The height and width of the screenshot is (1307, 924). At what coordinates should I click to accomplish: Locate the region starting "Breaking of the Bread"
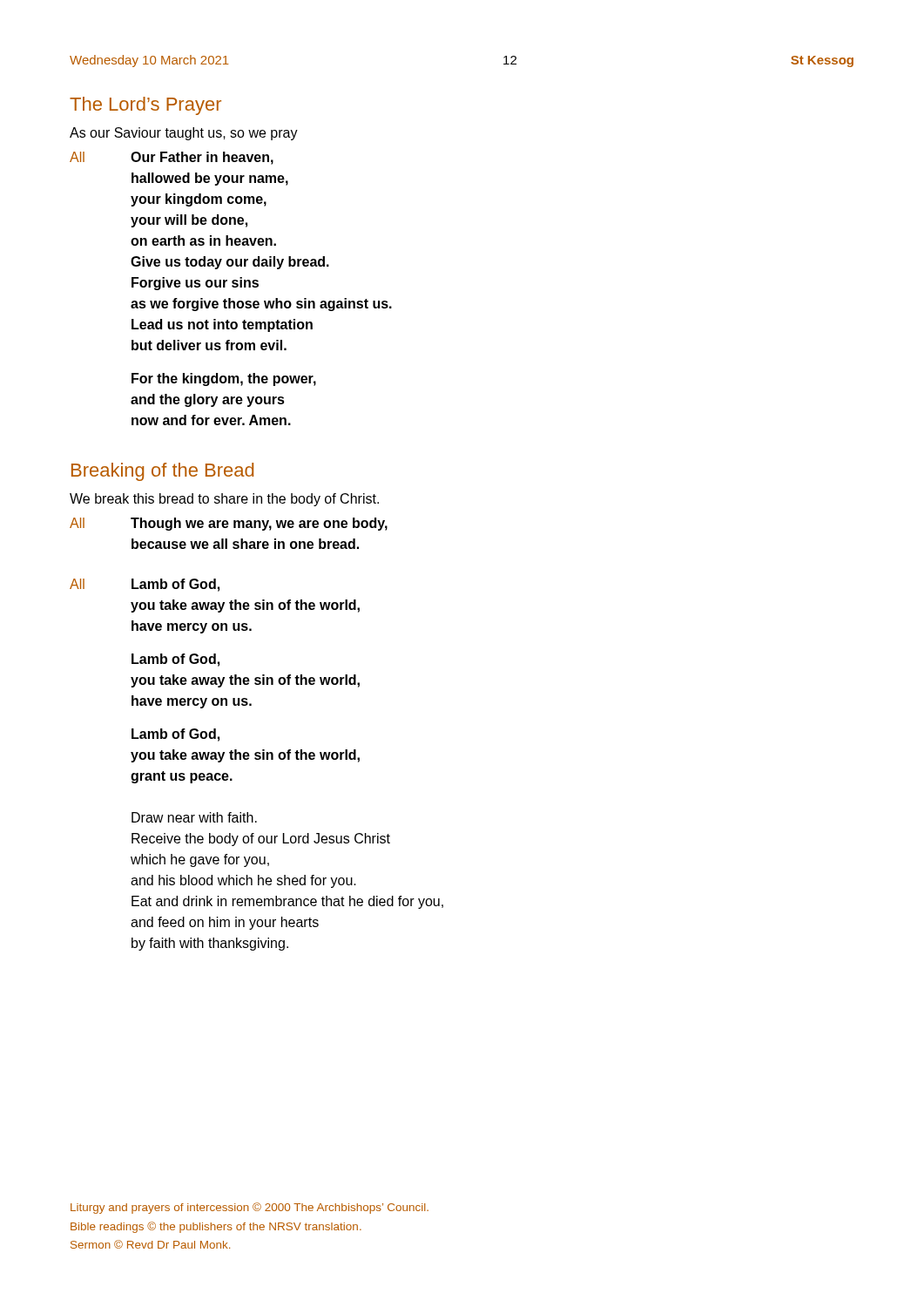[162, 470]
